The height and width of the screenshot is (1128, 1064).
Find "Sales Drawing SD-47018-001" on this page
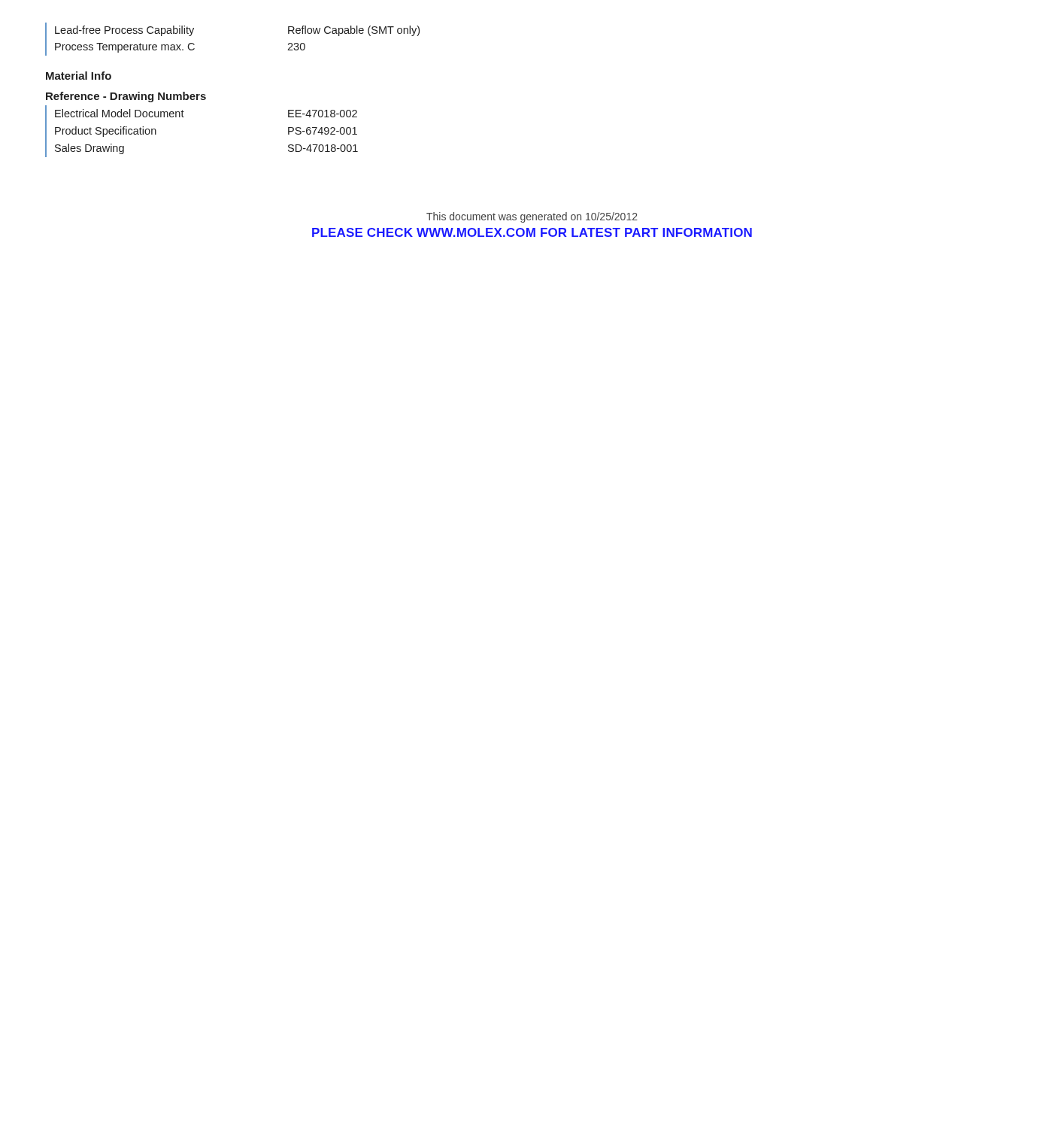click(x=89, y=151)
